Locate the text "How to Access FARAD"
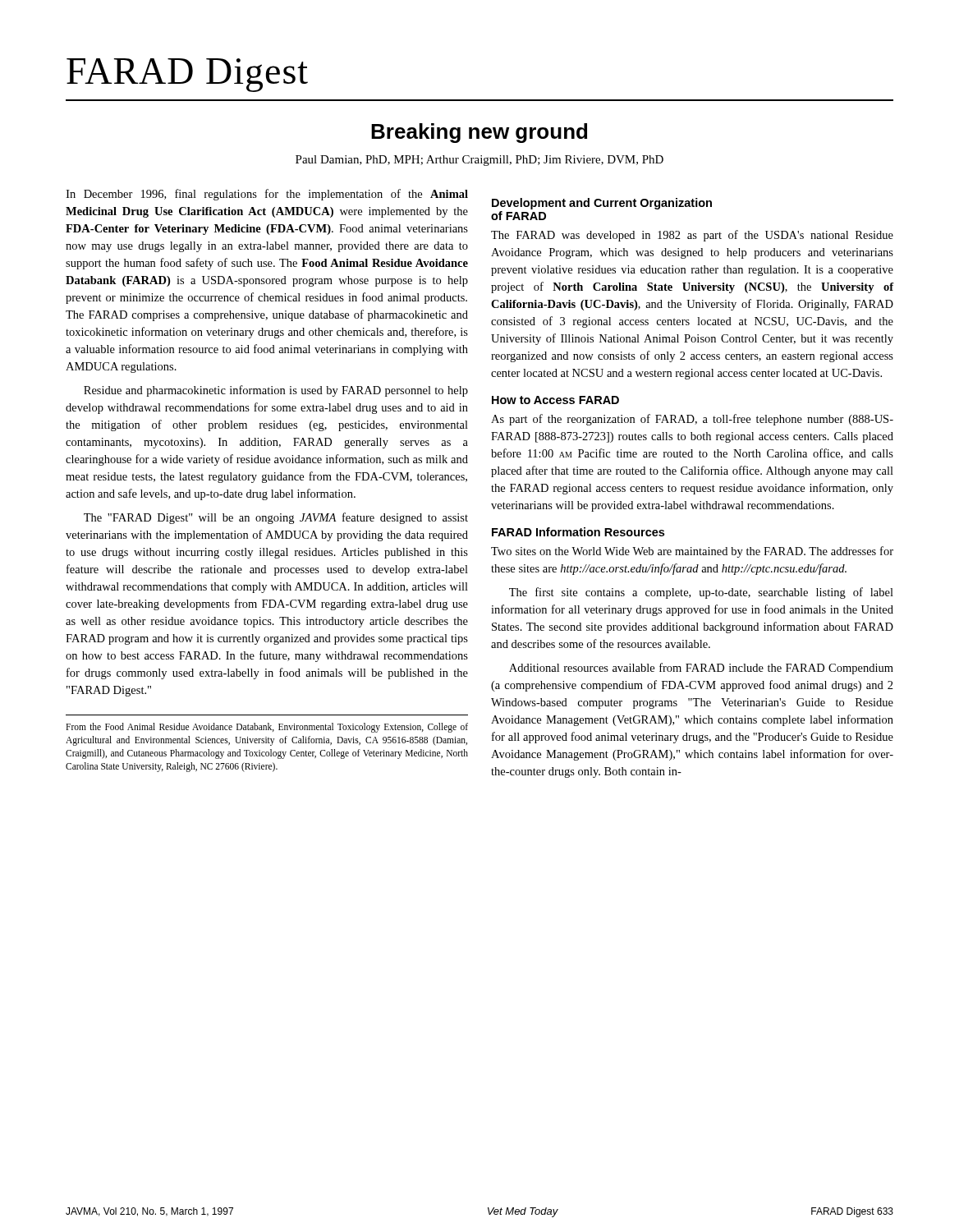The height and width of the screenshot is (1232, 959). 555,400
